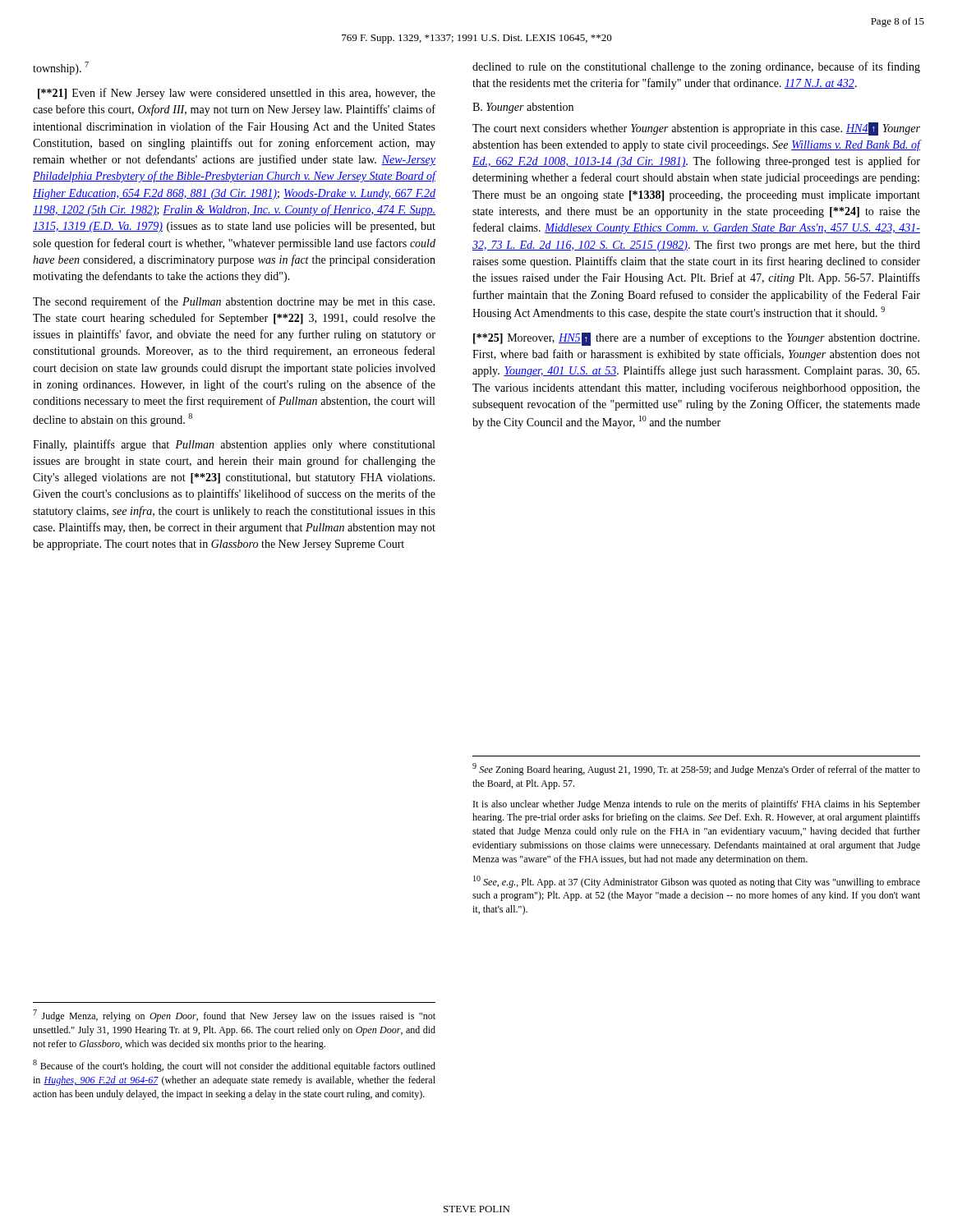Image resolution: width=953 pixels, height=1232 pixels.
Task: Find the footnote that reads "9 See Zoning Board hearing, August 21, 1990,"
Action: (x=696, y=775)
